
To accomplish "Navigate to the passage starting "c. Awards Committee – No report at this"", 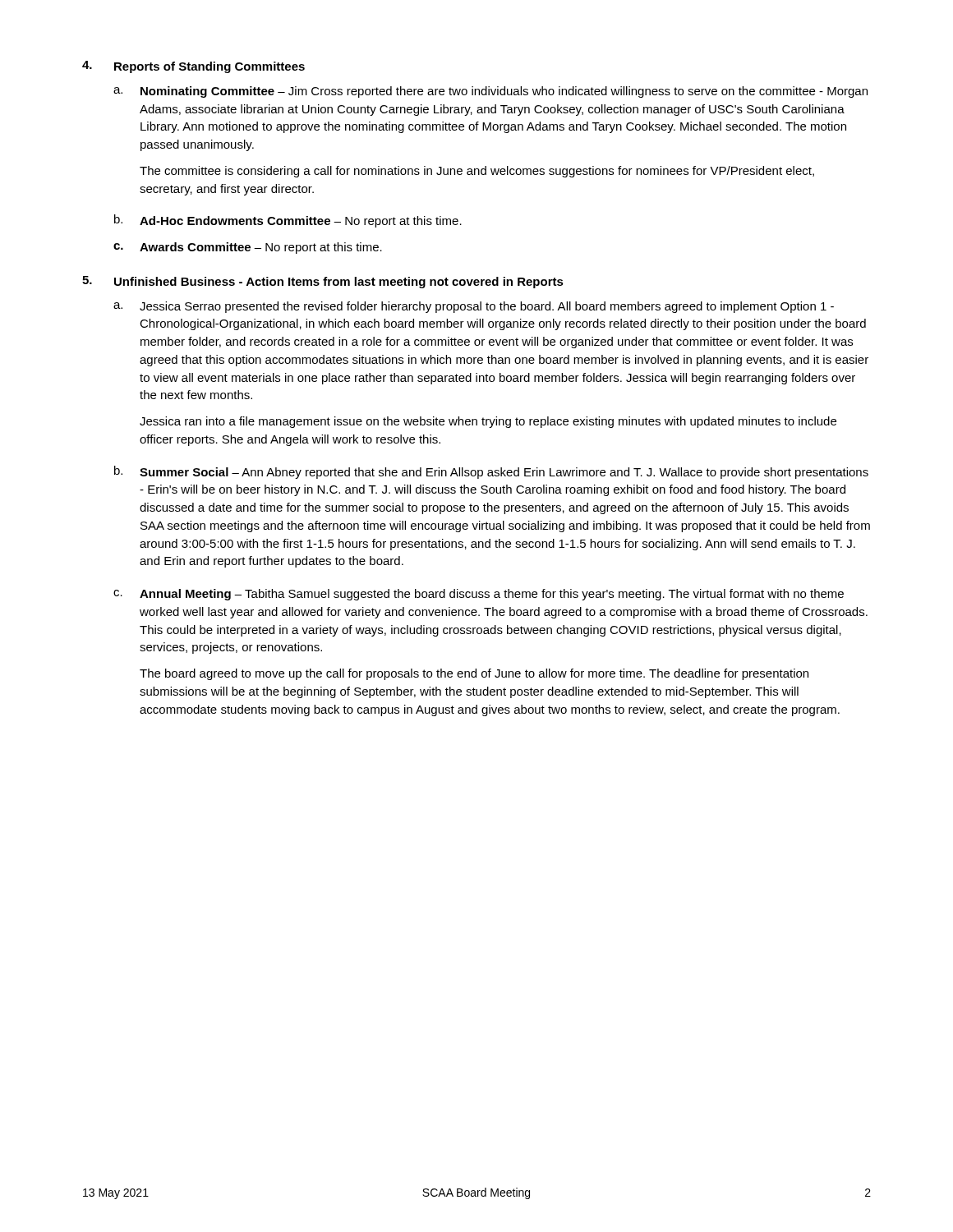I will click(x=248, y=248).
